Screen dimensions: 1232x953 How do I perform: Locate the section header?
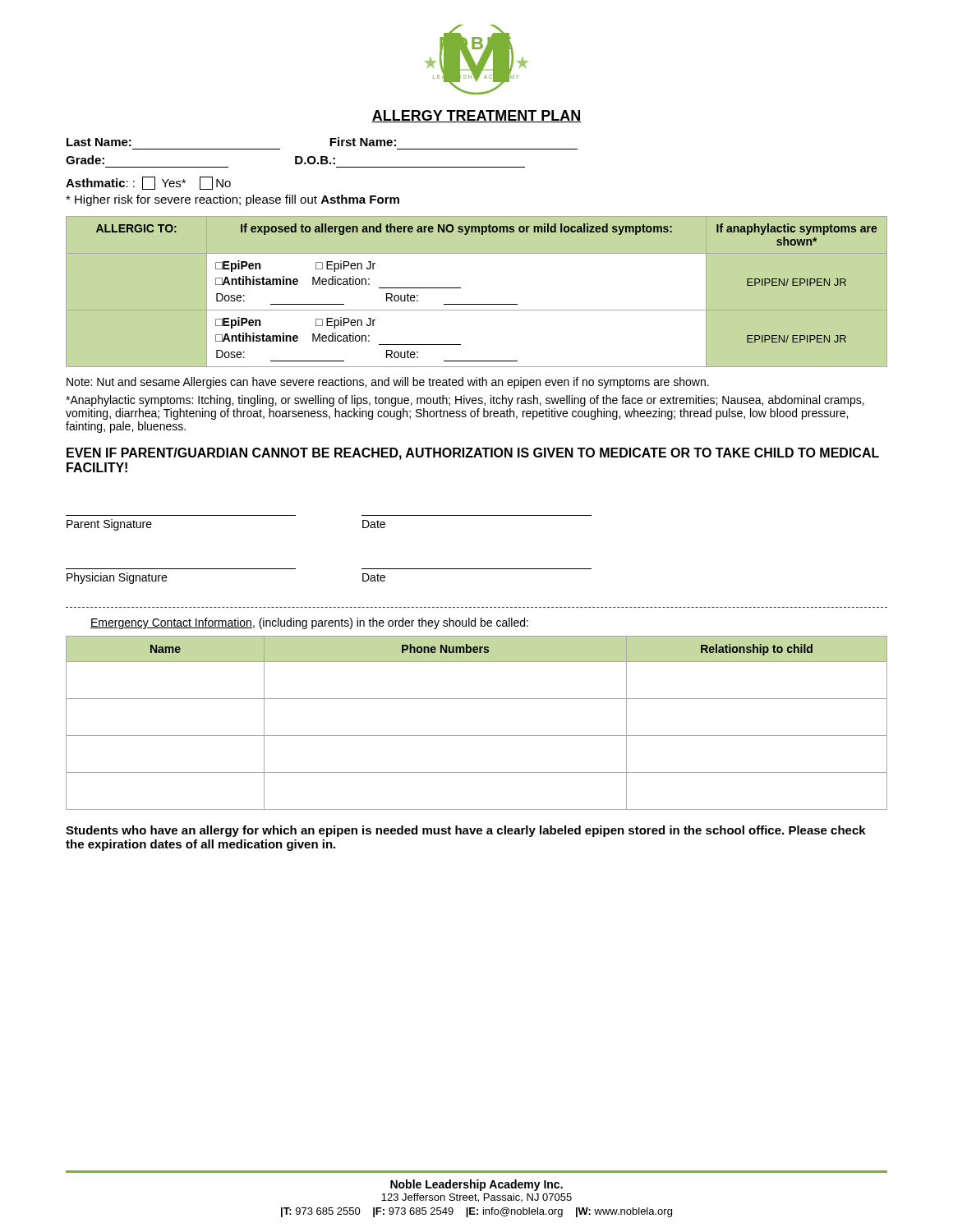pyautogui.click(x=472, y=460)
